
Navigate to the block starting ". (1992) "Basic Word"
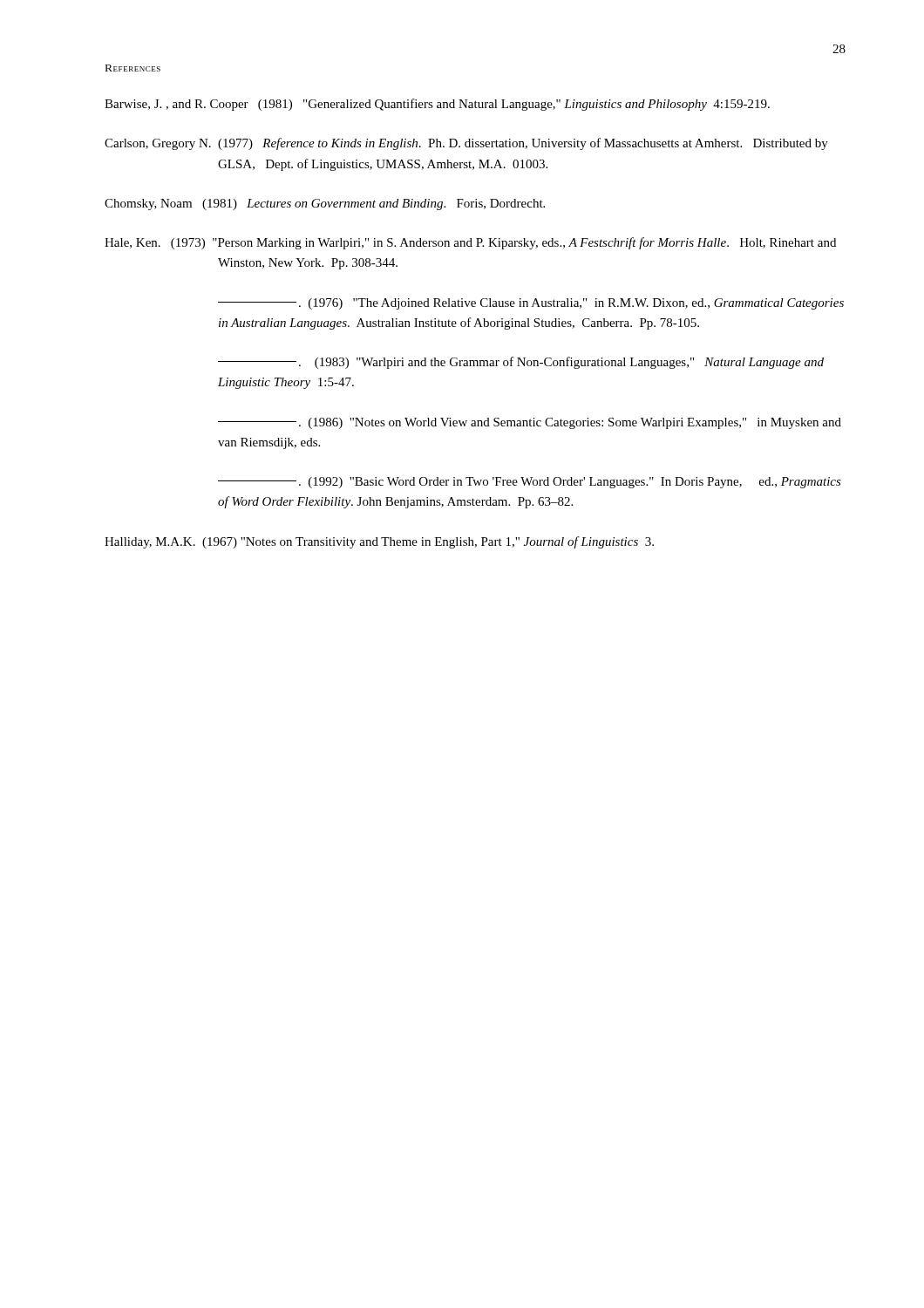(x=529, y=491)
